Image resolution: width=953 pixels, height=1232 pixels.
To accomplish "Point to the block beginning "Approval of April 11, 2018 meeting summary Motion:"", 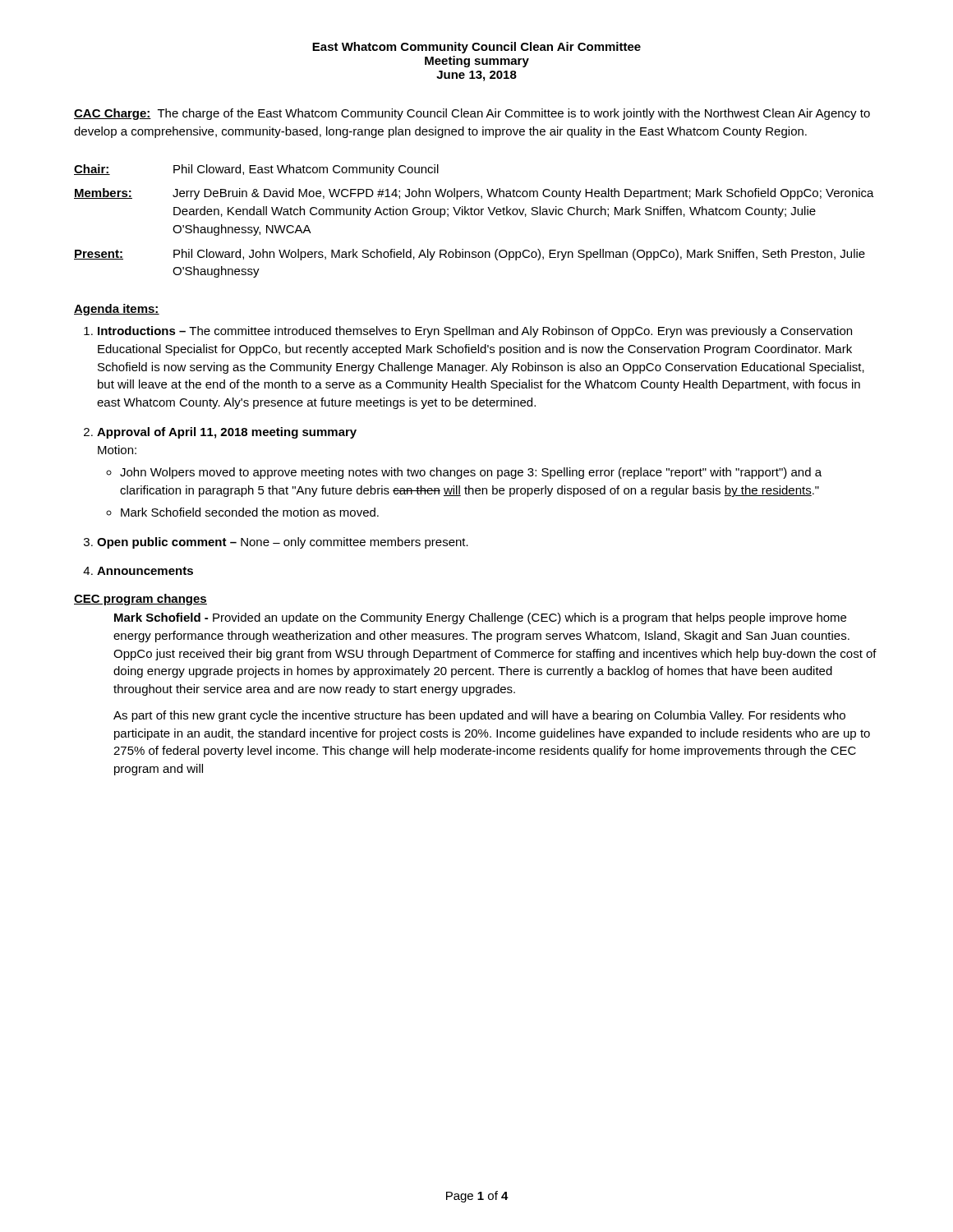I will coord(488,473).
